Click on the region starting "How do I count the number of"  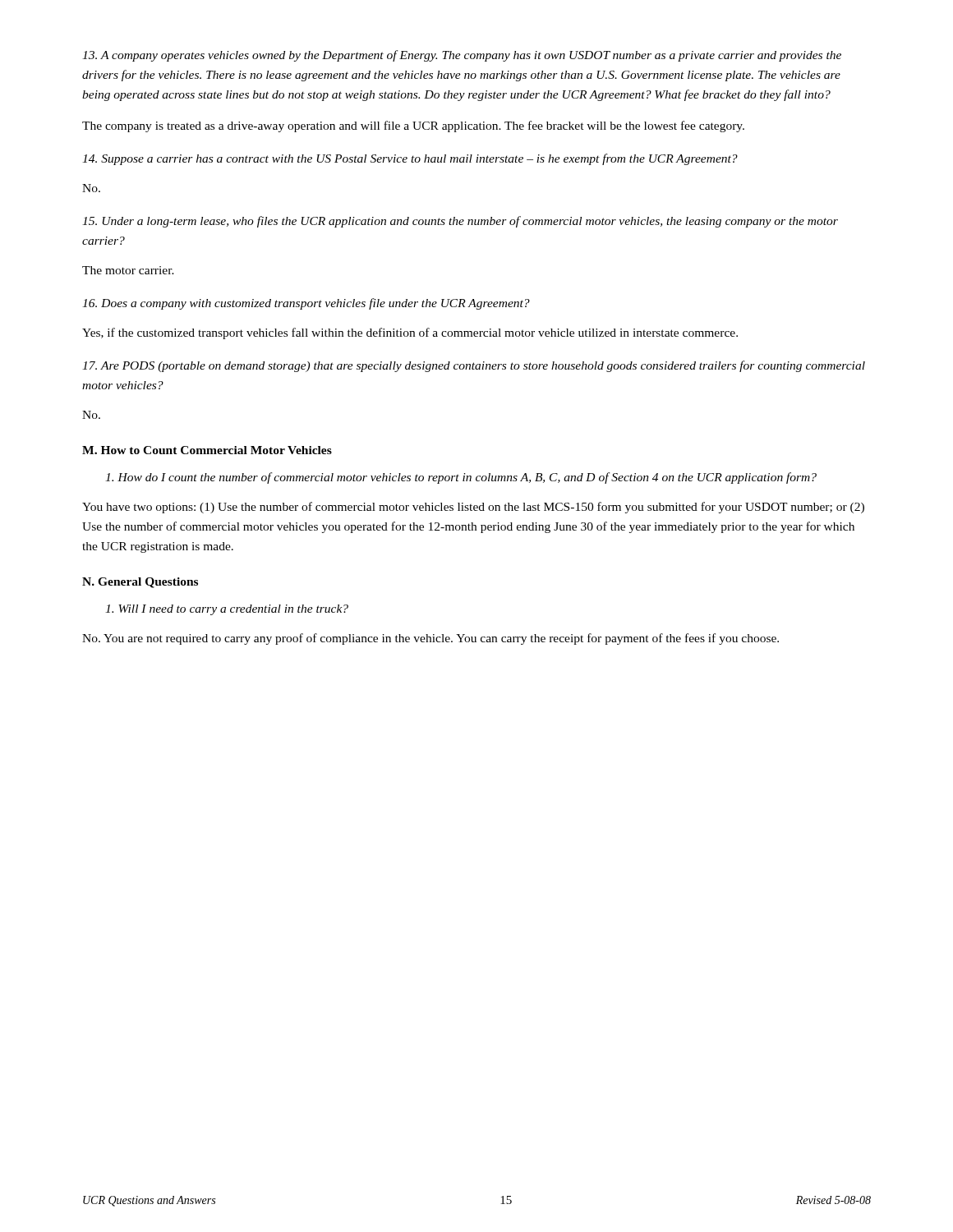click(x=461, y=477)
